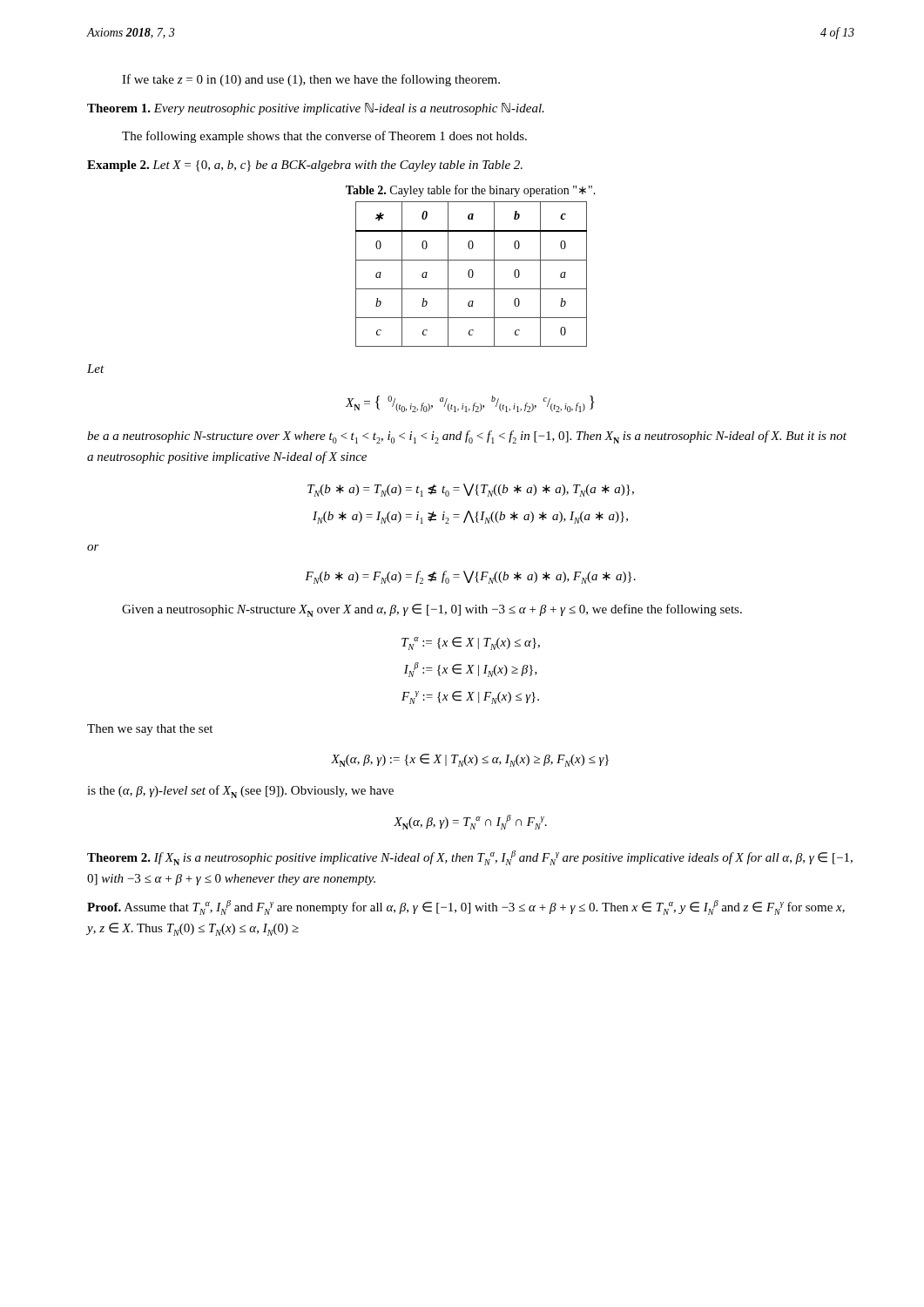Where is the passage that starts "The following example shows that the converse"?
Image resolution: width=924 pixels, height=1307 pixels.
[471, 136]
